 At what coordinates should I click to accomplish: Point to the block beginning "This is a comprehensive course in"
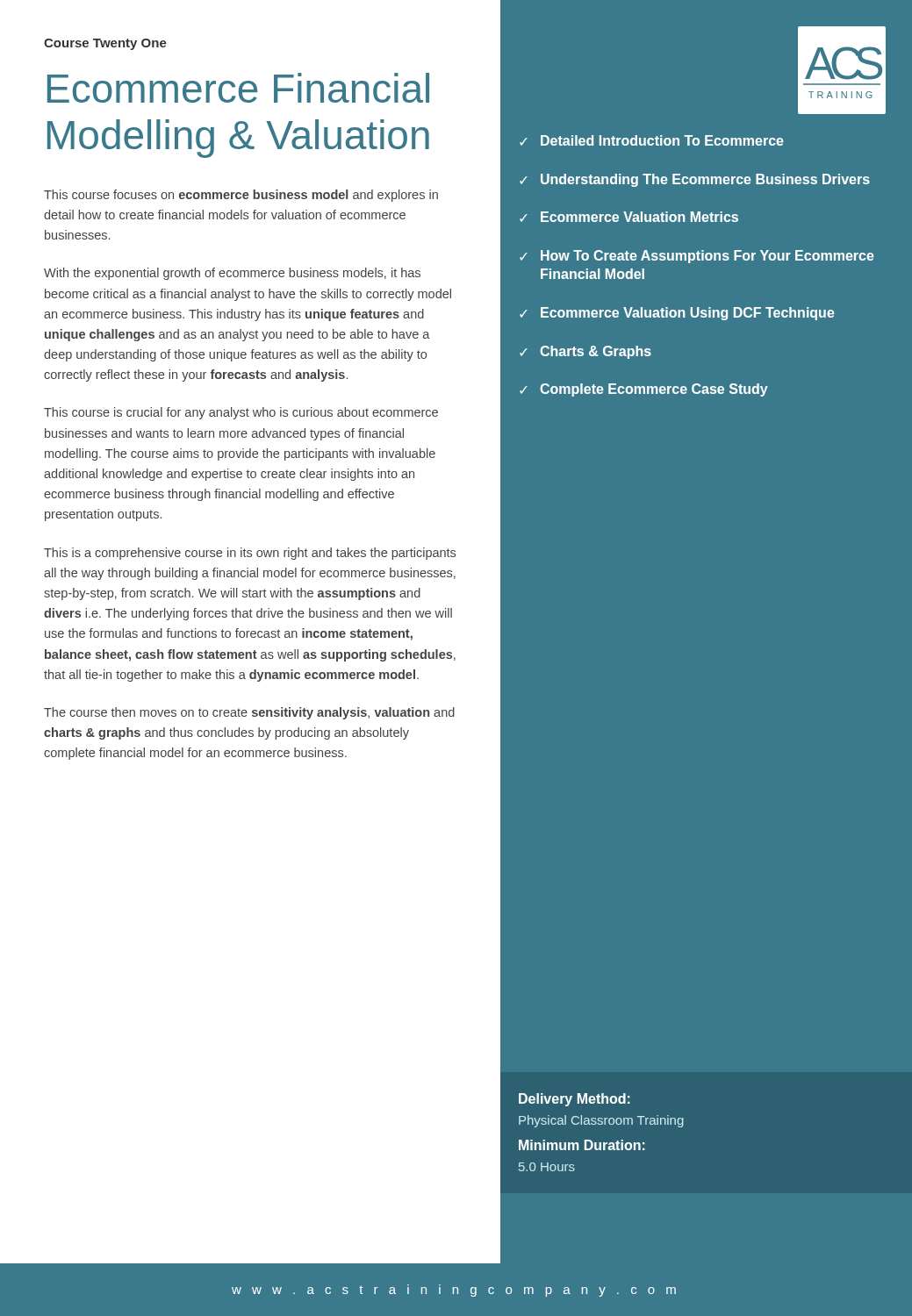[x=250, y=613]
